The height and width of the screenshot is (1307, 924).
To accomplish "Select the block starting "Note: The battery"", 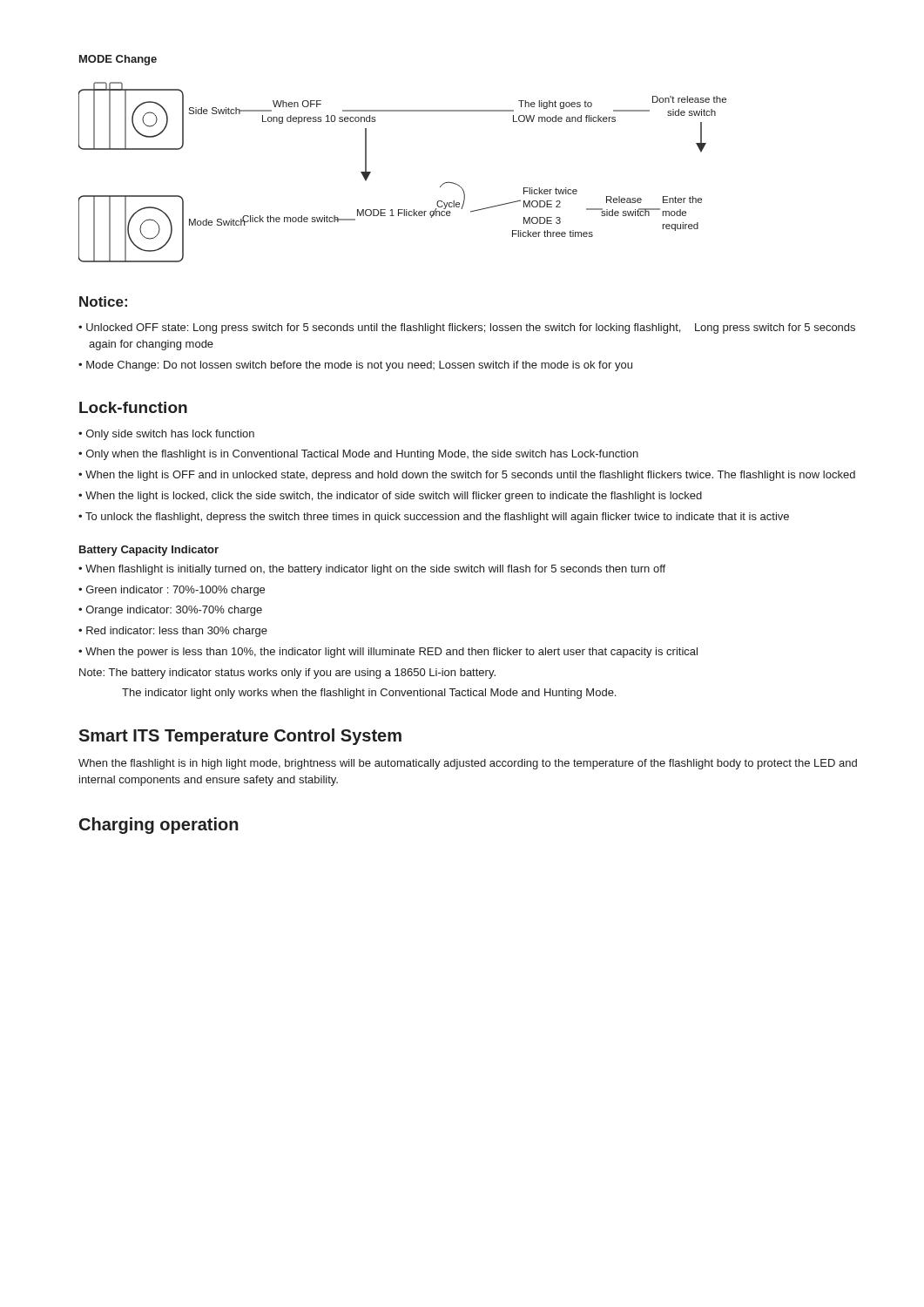I will [x=287, y=672].
